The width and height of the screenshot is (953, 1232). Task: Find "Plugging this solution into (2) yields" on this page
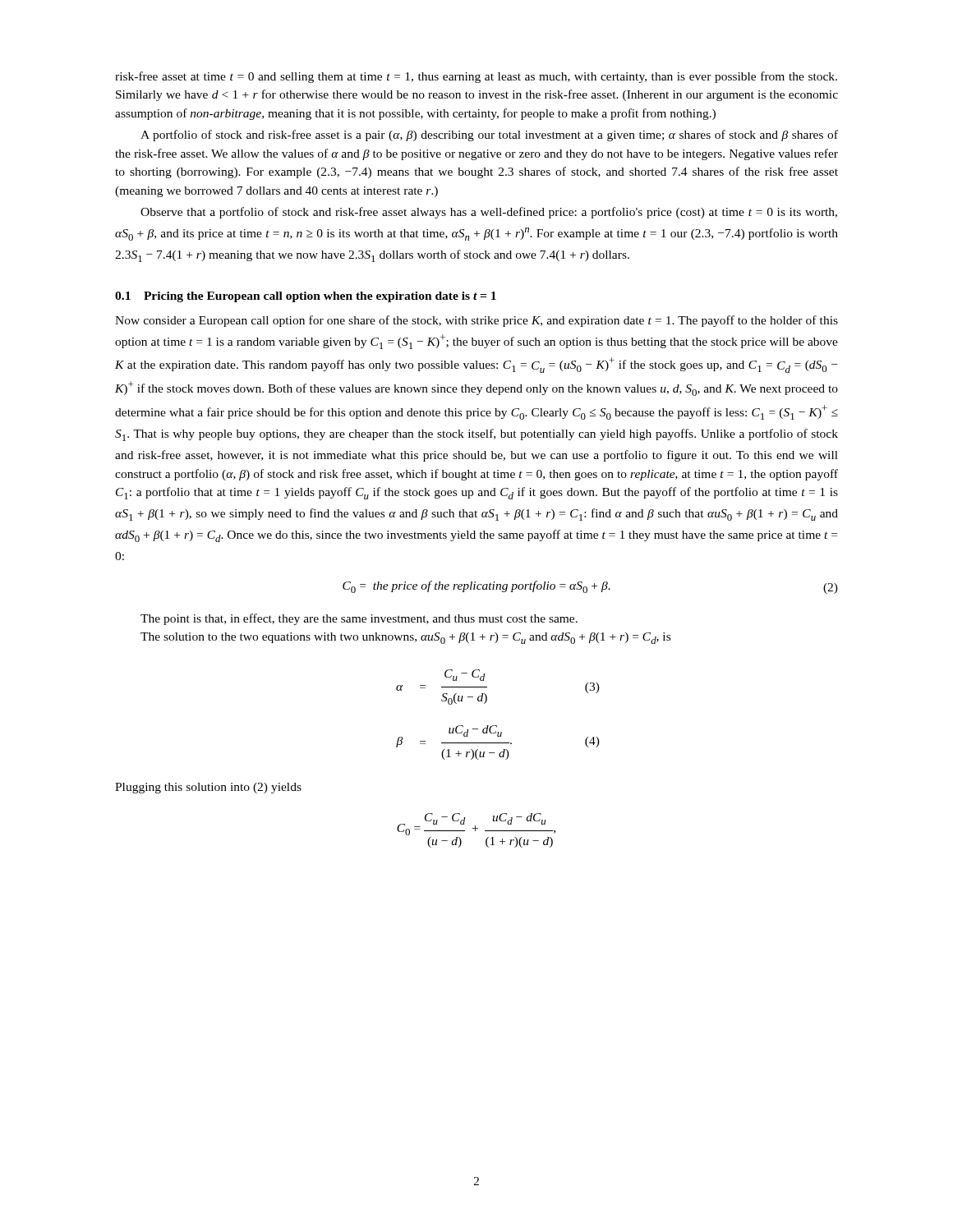(208, 788)
